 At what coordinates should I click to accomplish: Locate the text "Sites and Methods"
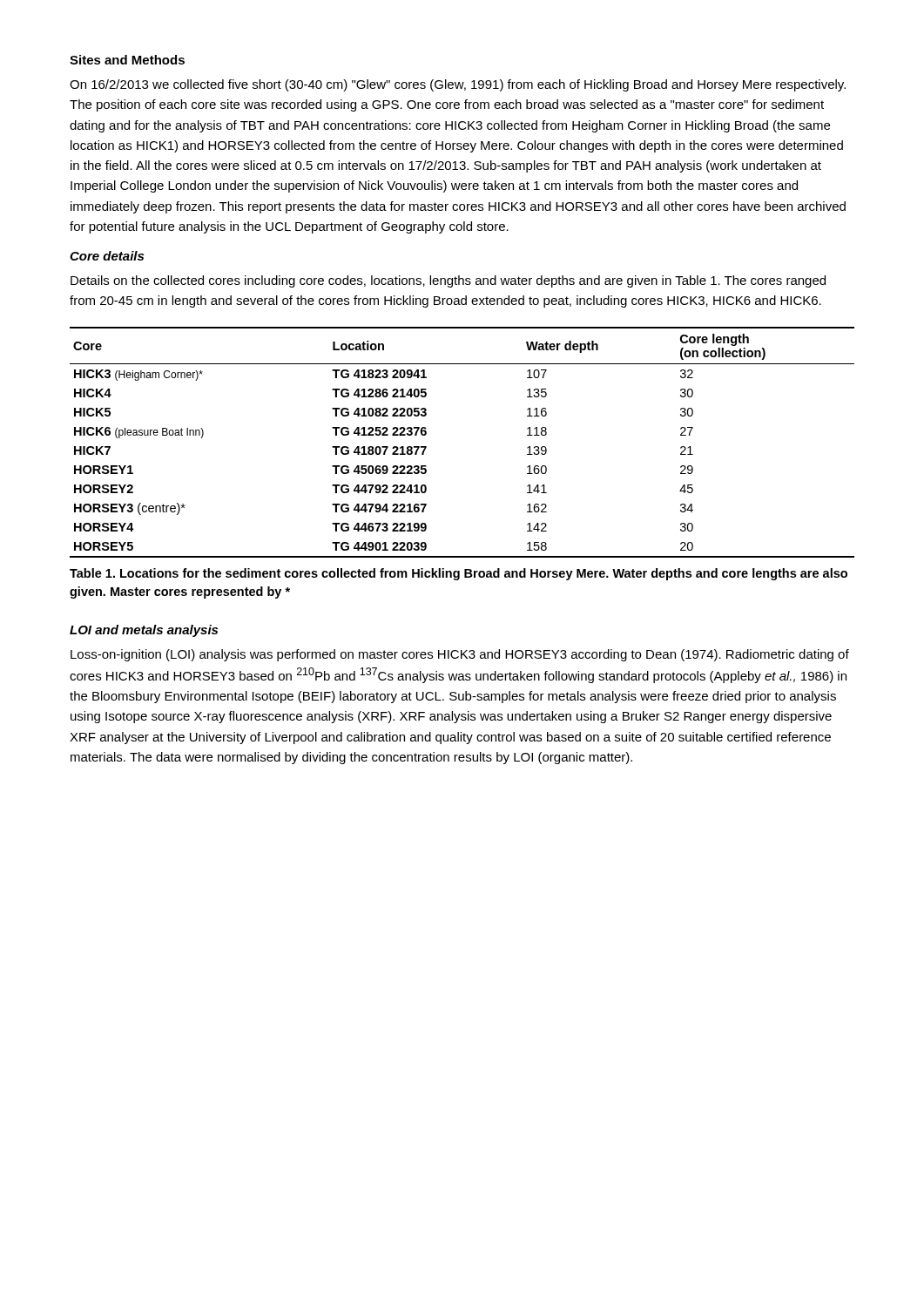(x=127, y=60)
